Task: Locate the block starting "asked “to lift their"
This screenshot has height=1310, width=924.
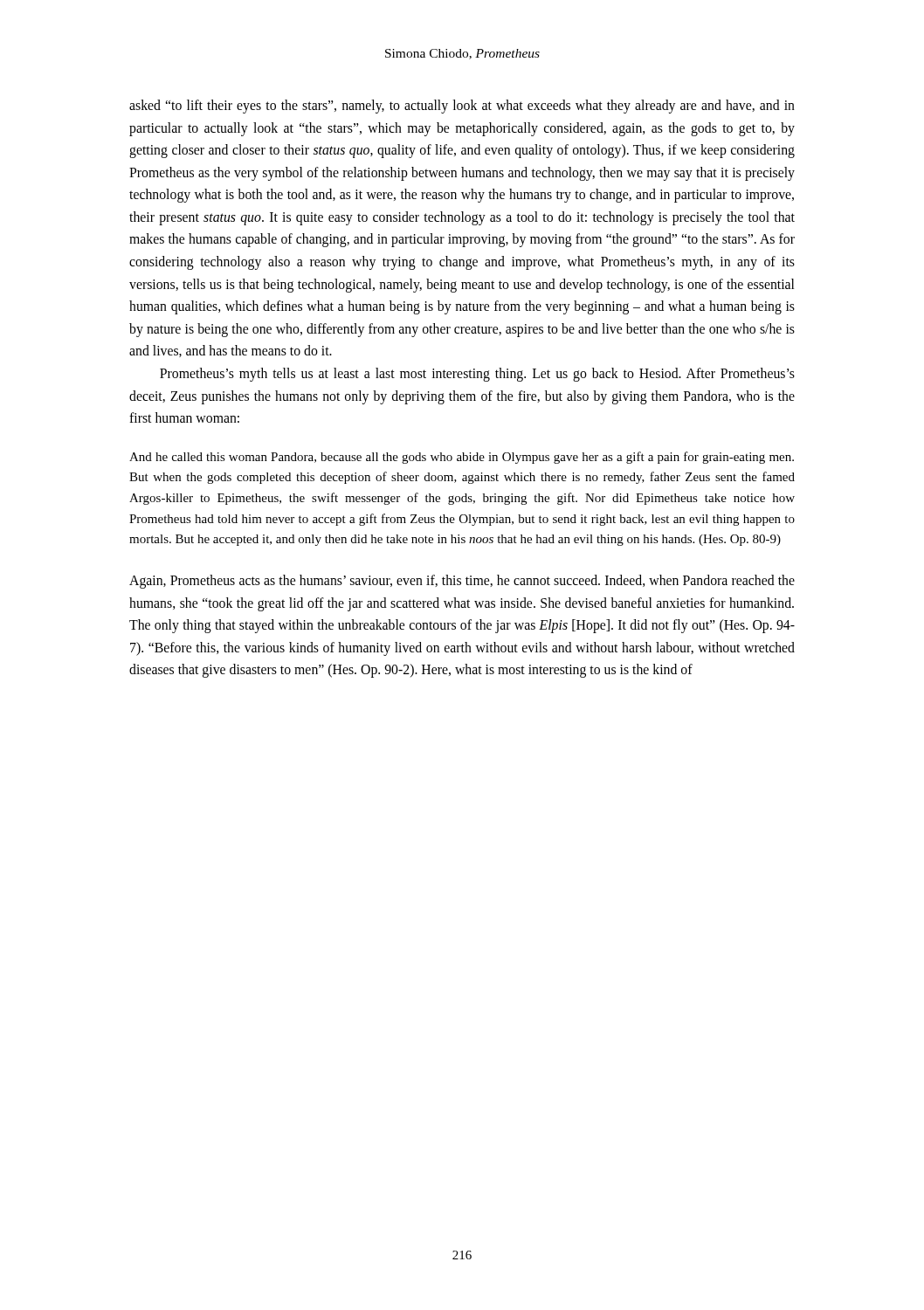Action: (462, 262)
